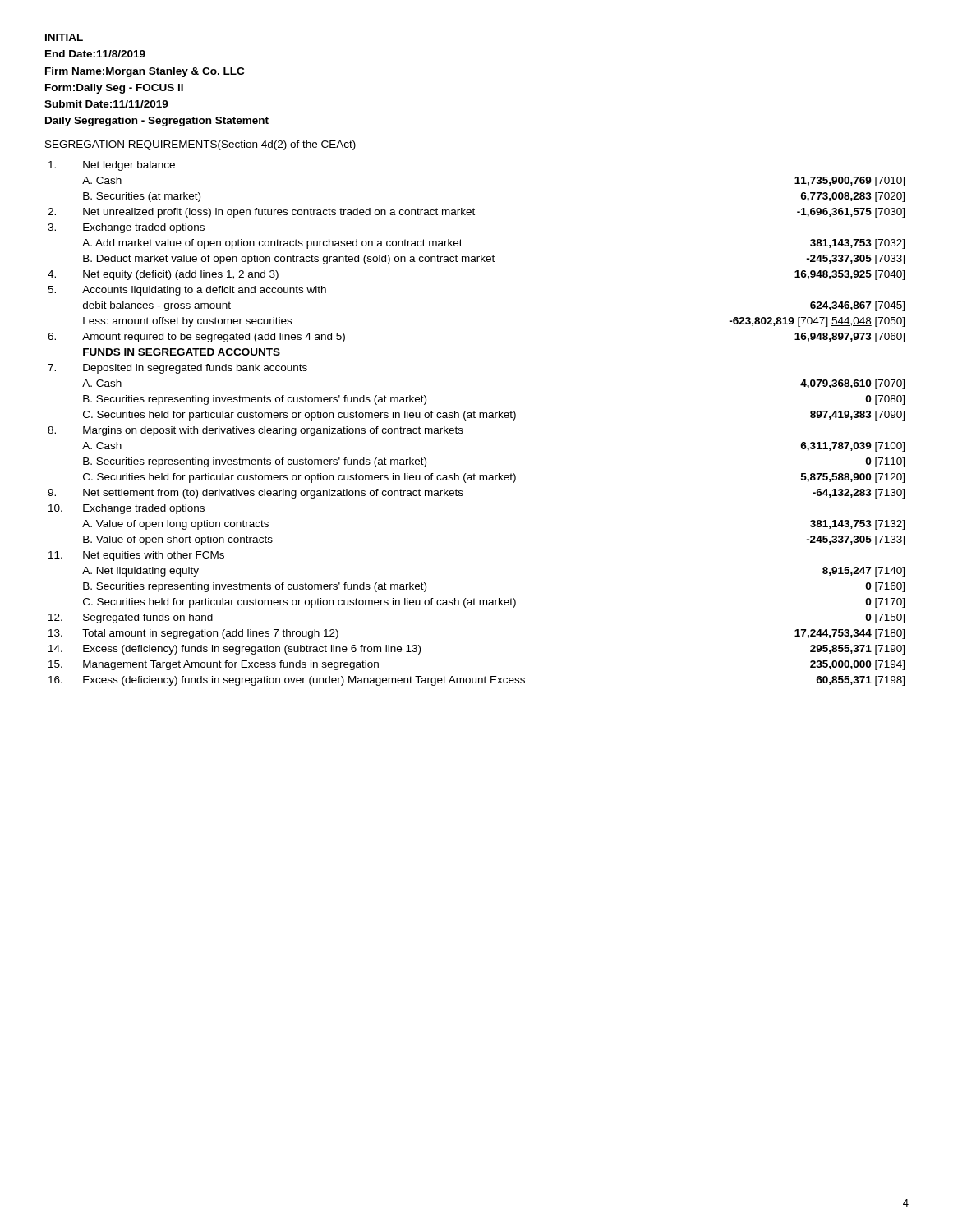Point to the block beginning "A. Add market value of"
Screen dimensions: 1232x953
click(272, 244)
